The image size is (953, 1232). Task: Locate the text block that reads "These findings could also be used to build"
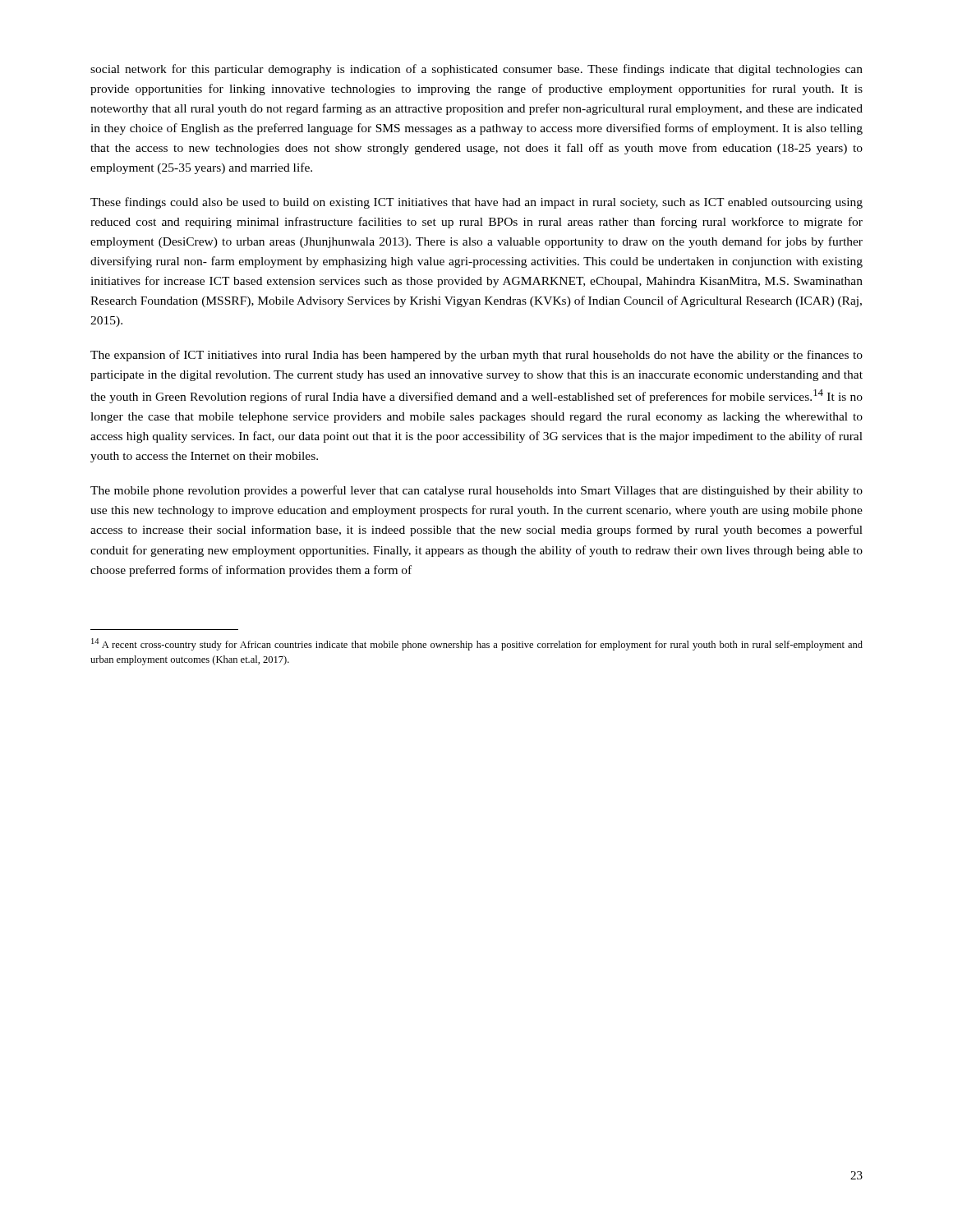476,261
